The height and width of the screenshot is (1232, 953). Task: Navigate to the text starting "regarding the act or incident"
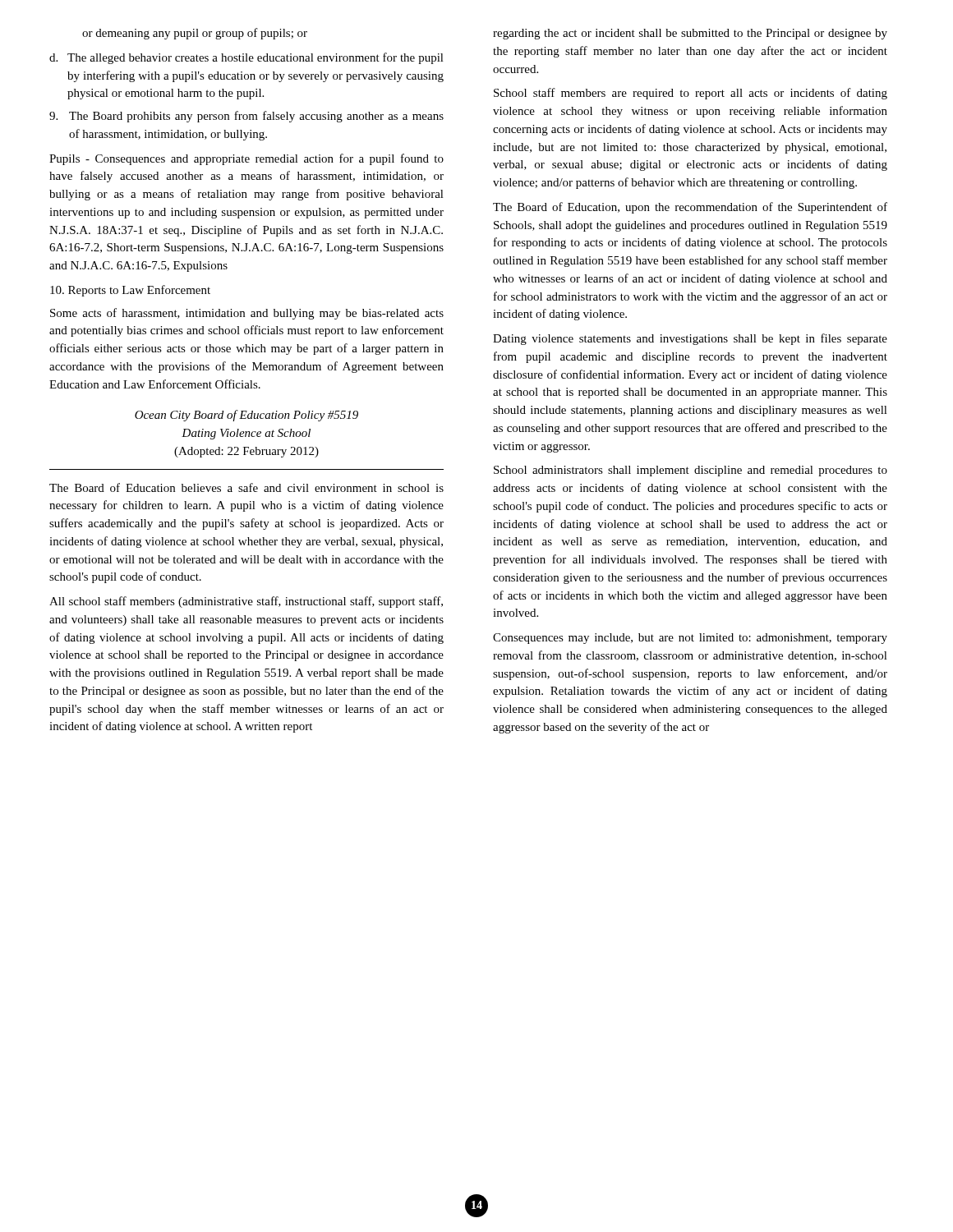point(690,51)
